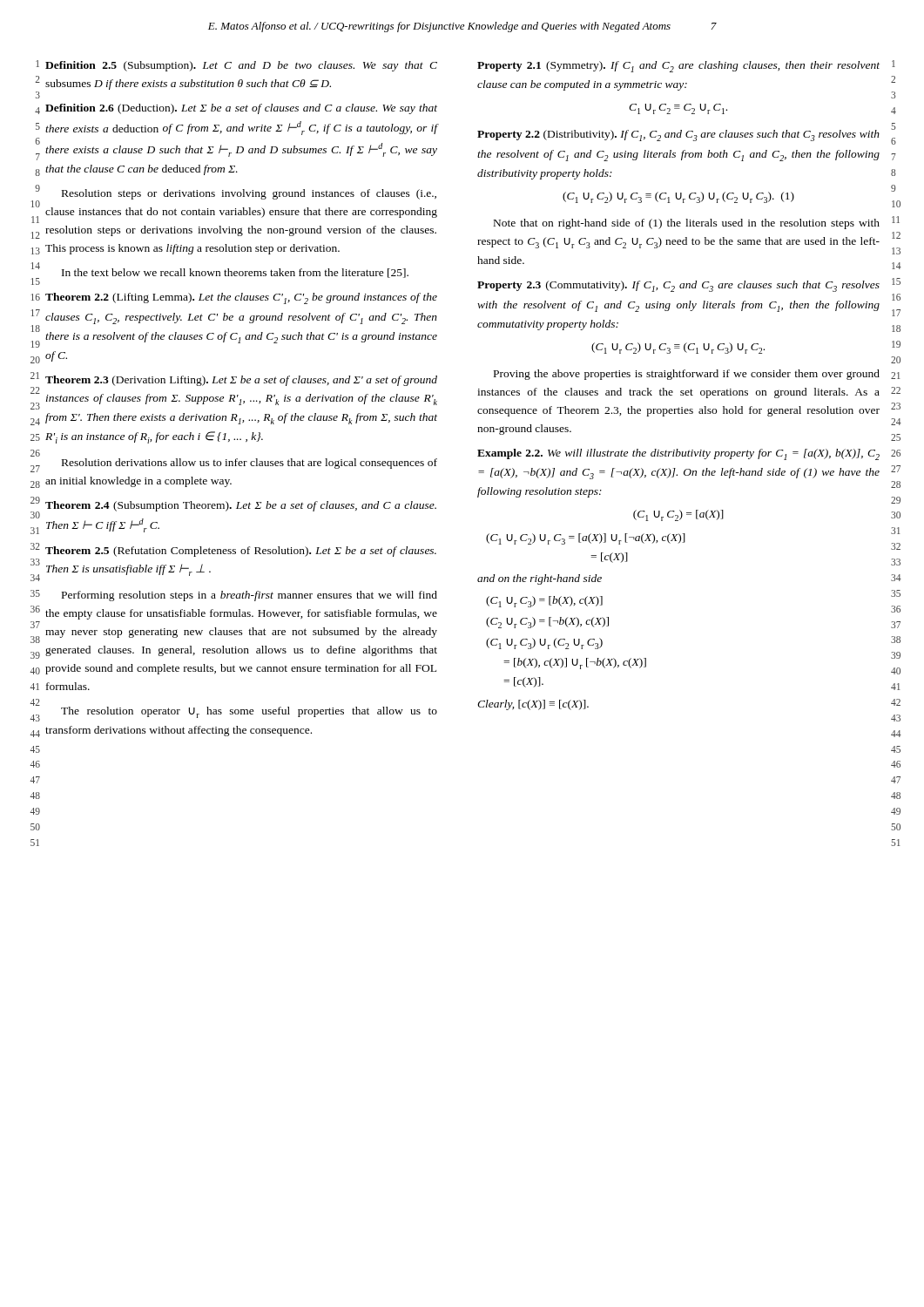Screen dimensions: 1307x924
Task: Locate the text block that reads "Theorem 2.2 (Lifting Lemma). Let the clauses"
Action: tap(241, 326)
